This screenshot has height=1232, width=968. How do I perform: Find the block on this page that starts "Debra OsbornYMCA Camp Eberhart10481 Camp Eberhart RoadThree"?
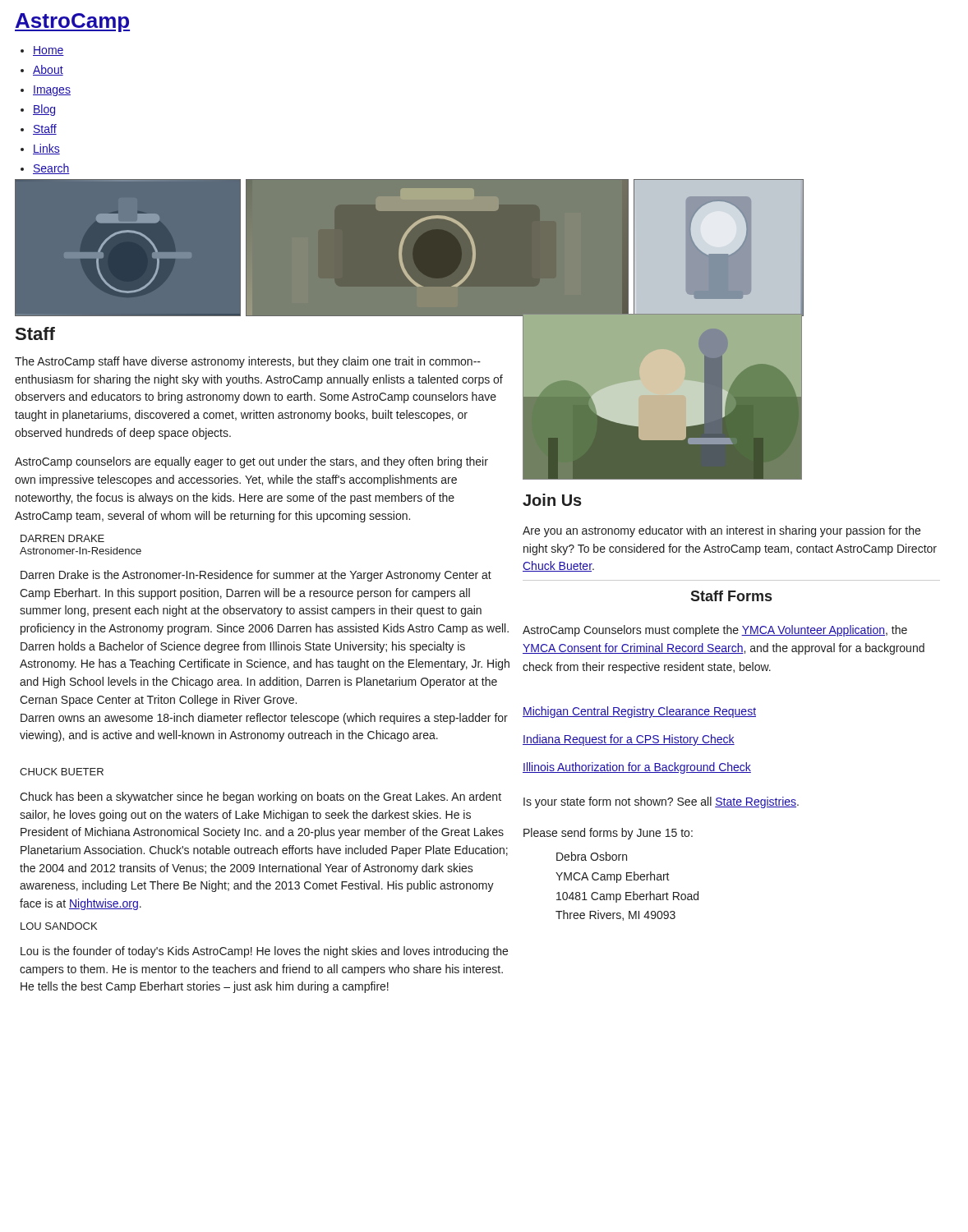[592, 856]
